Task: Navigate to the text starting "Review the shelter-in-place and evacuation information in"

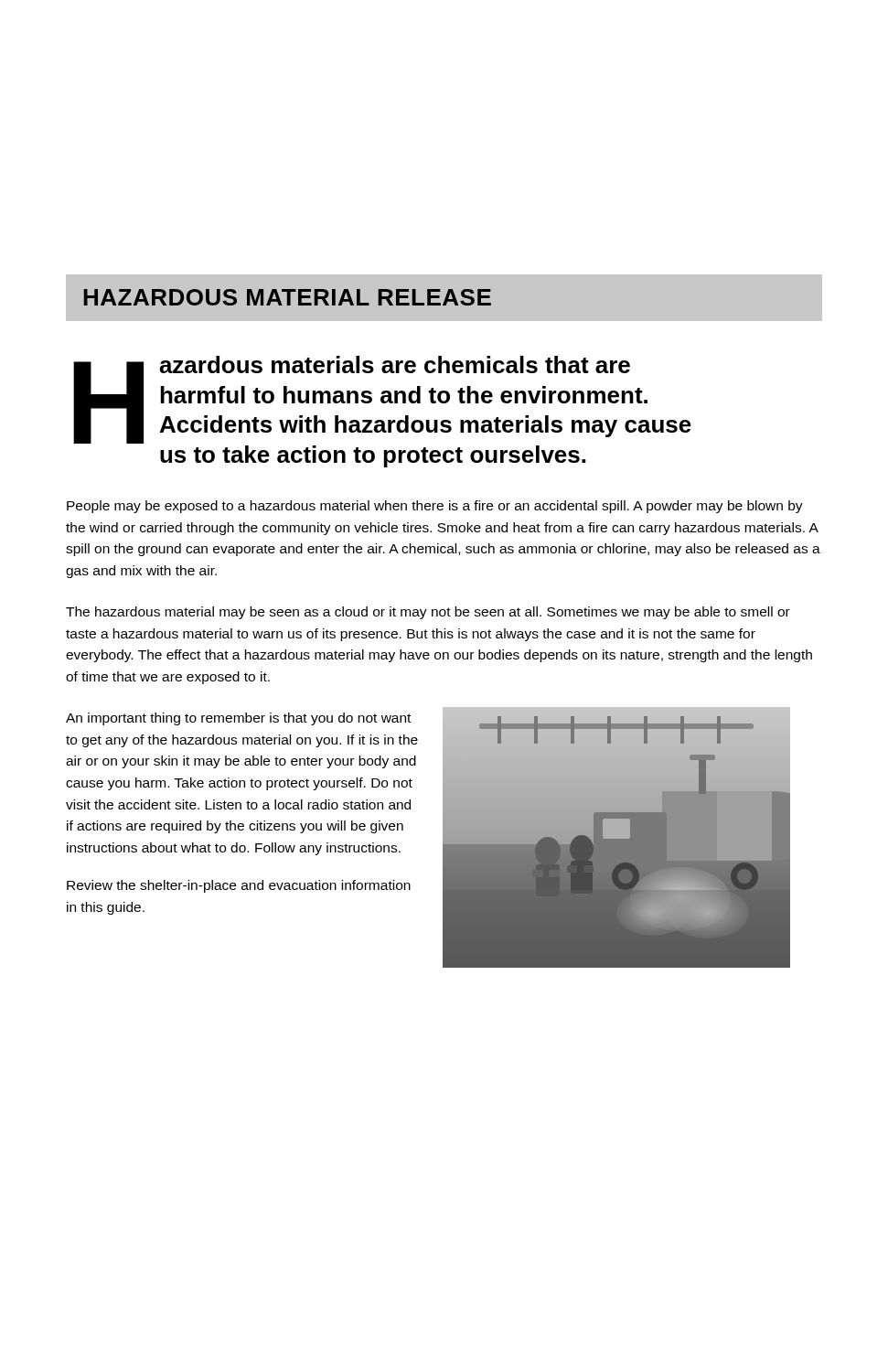Action: 238,896
